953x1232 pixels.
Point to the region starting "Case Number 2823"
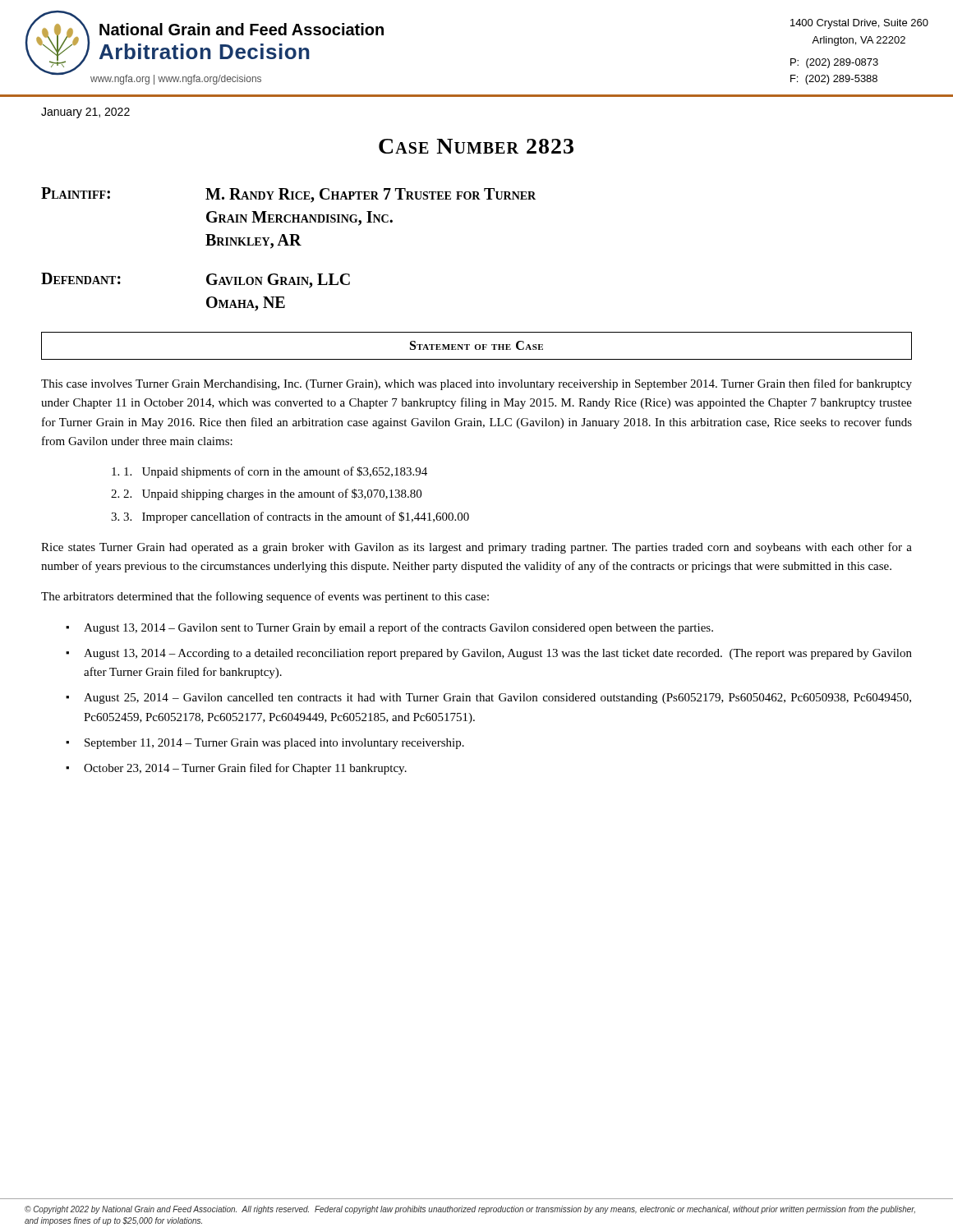[476, 146]
